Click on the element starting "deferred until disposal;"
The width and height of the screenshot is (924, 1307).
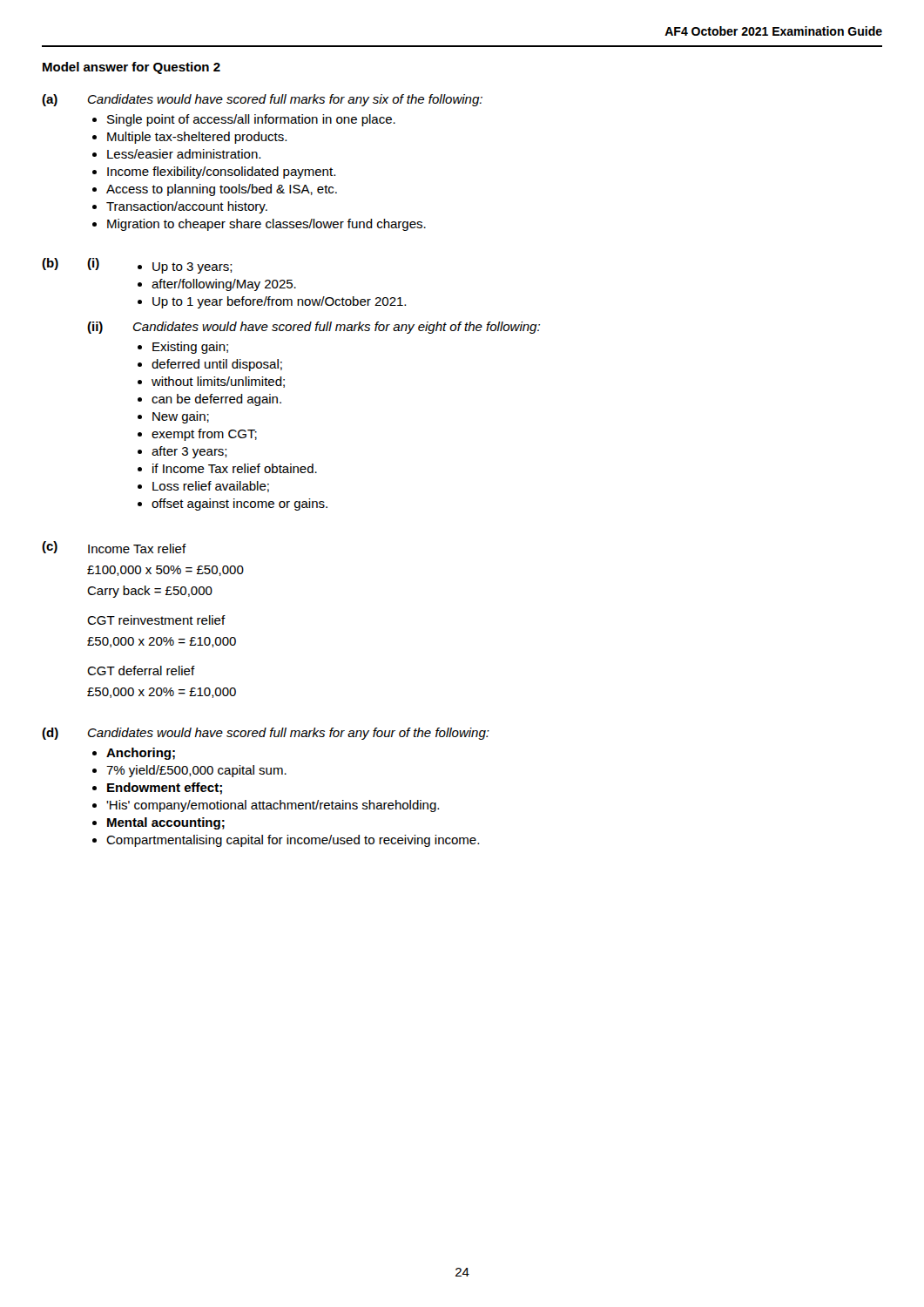coord(217,364)
